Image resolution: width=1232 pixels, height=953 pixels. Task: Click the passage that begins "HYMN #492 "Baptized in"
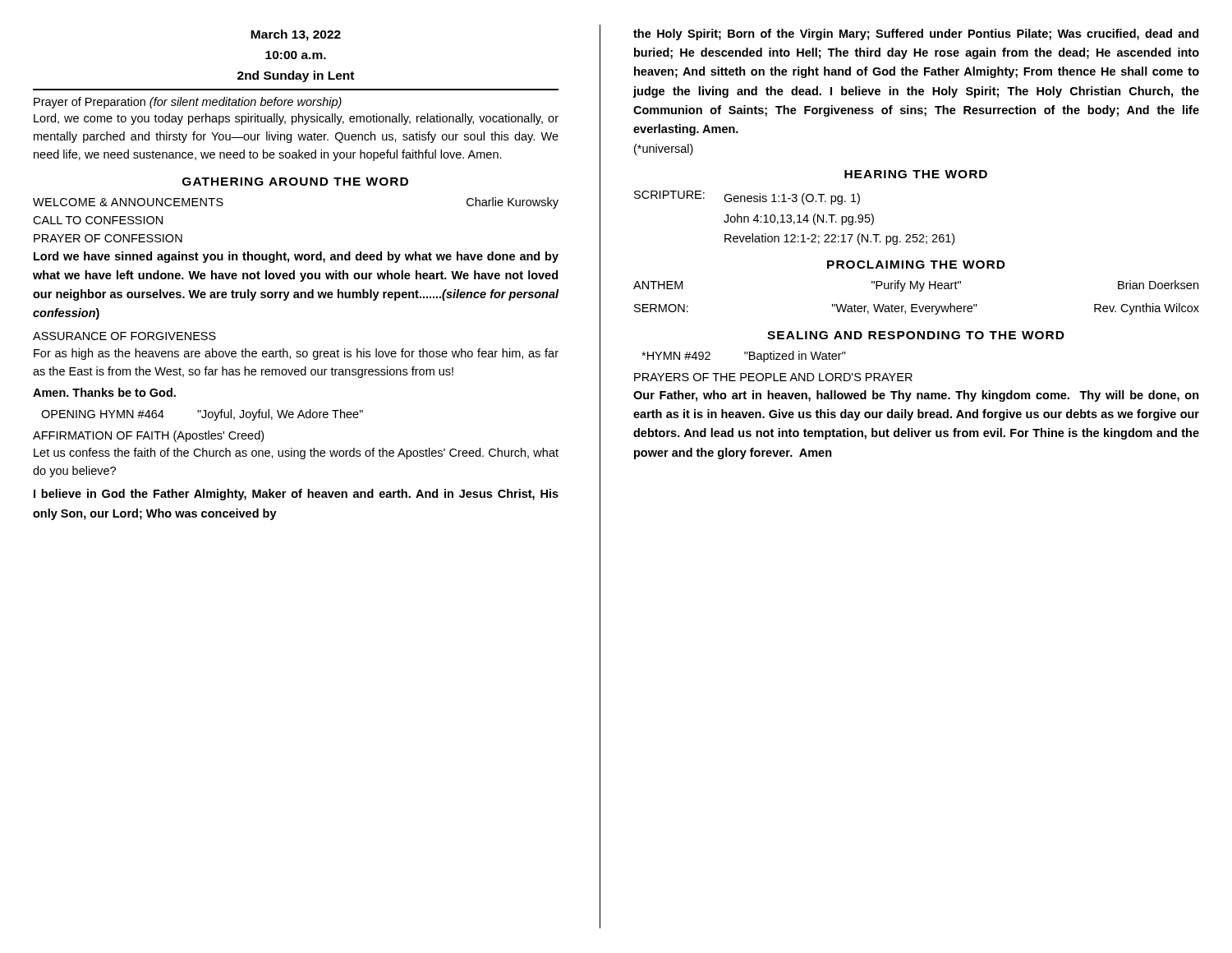pos(744,356)
